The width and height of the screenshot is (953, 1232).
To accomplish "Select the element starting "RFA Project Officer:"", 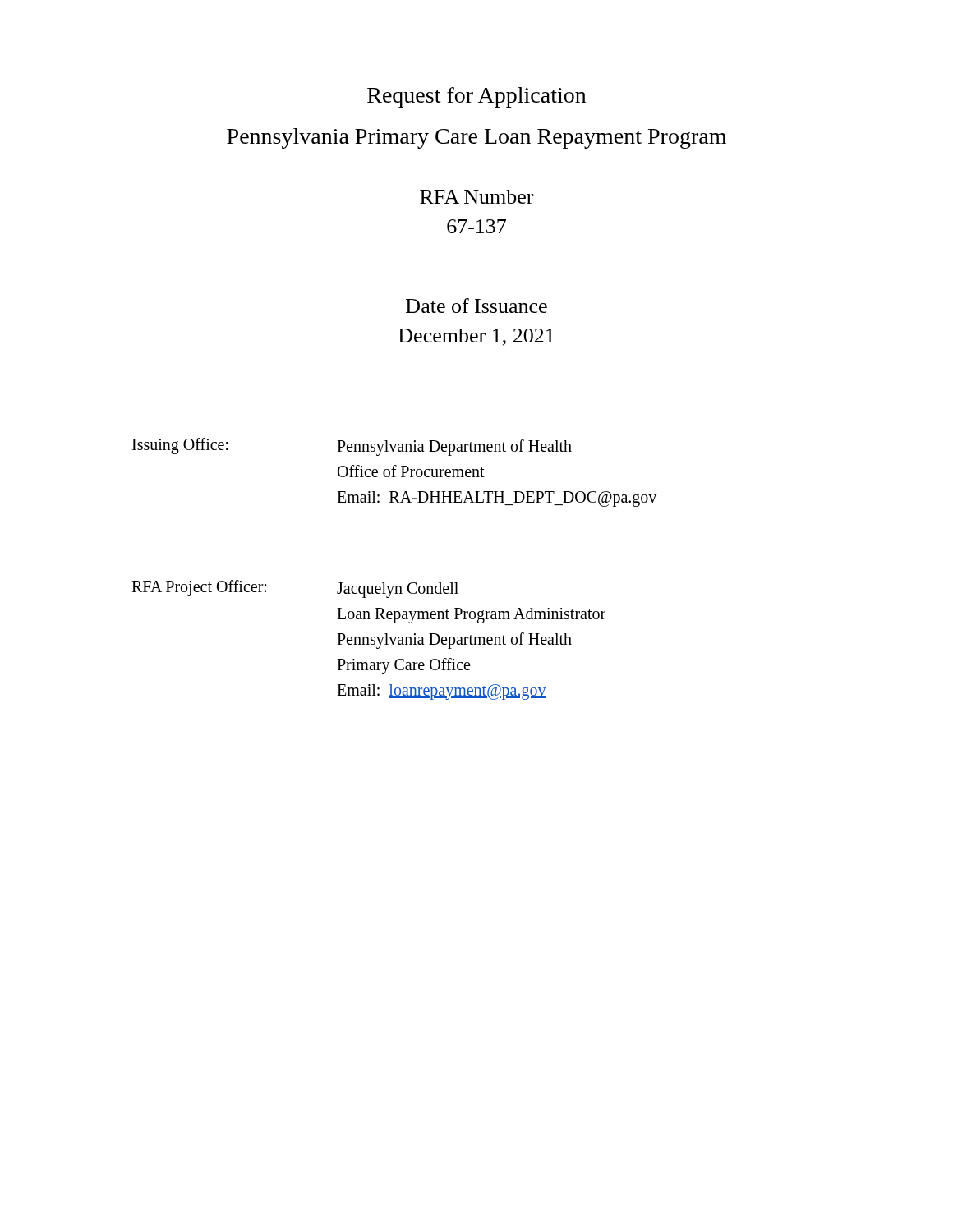I will 369,639.
